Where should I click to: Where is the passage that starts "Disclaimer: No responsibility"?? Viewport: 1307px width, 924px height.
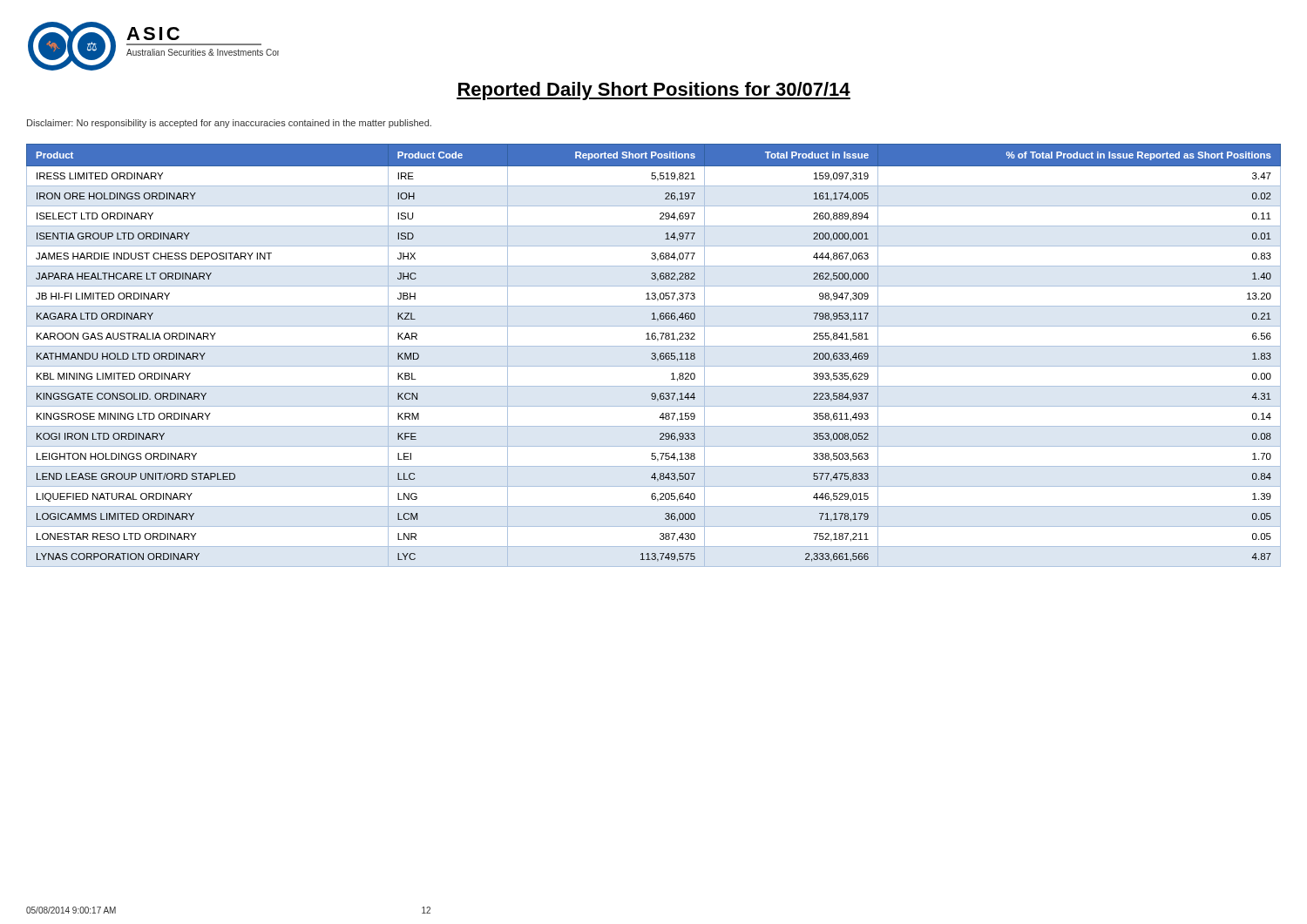tap(229, 123)
